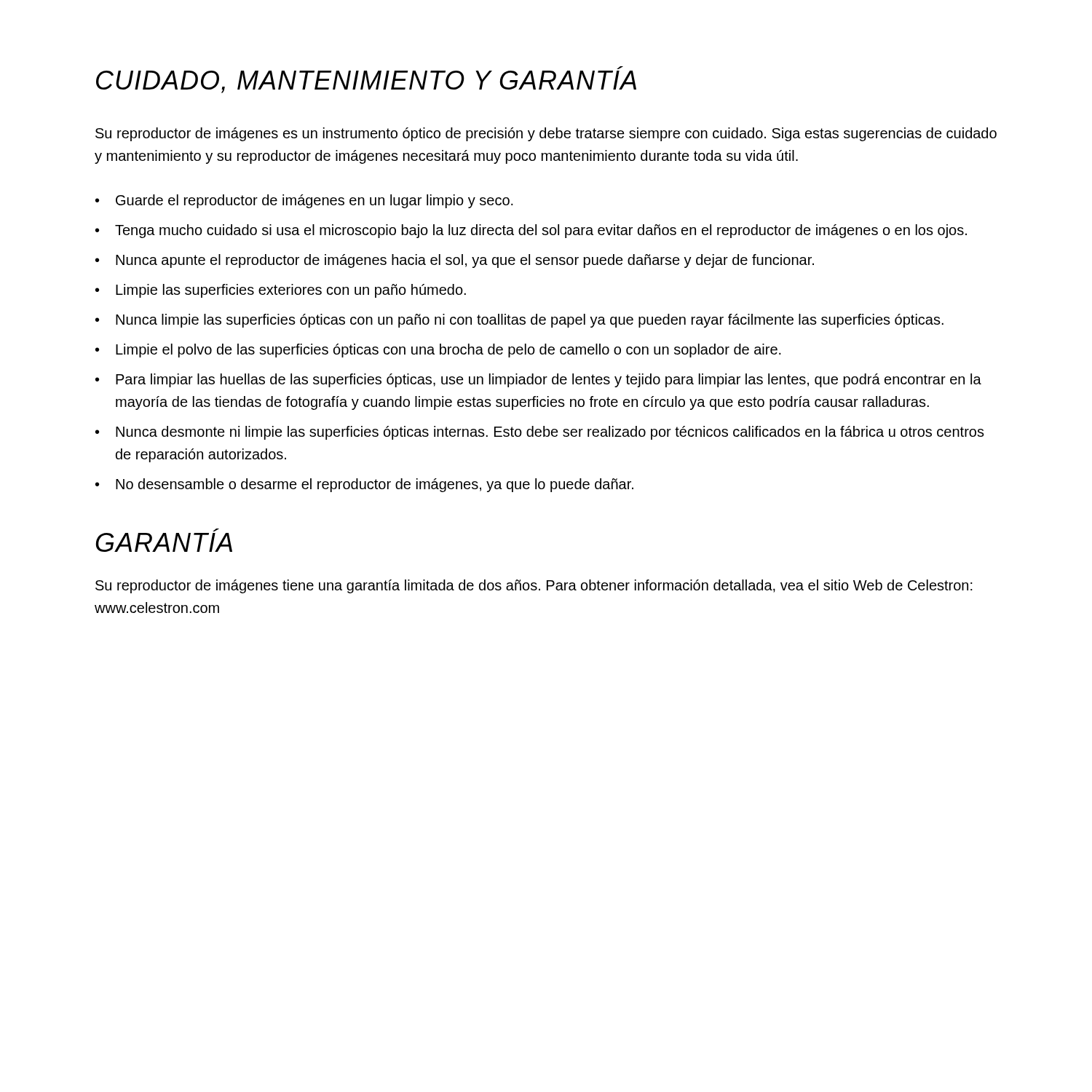Point to the block beginning "• Limpie el polvo de las"
This screenshot has width=1092, height=1092.
546,350
